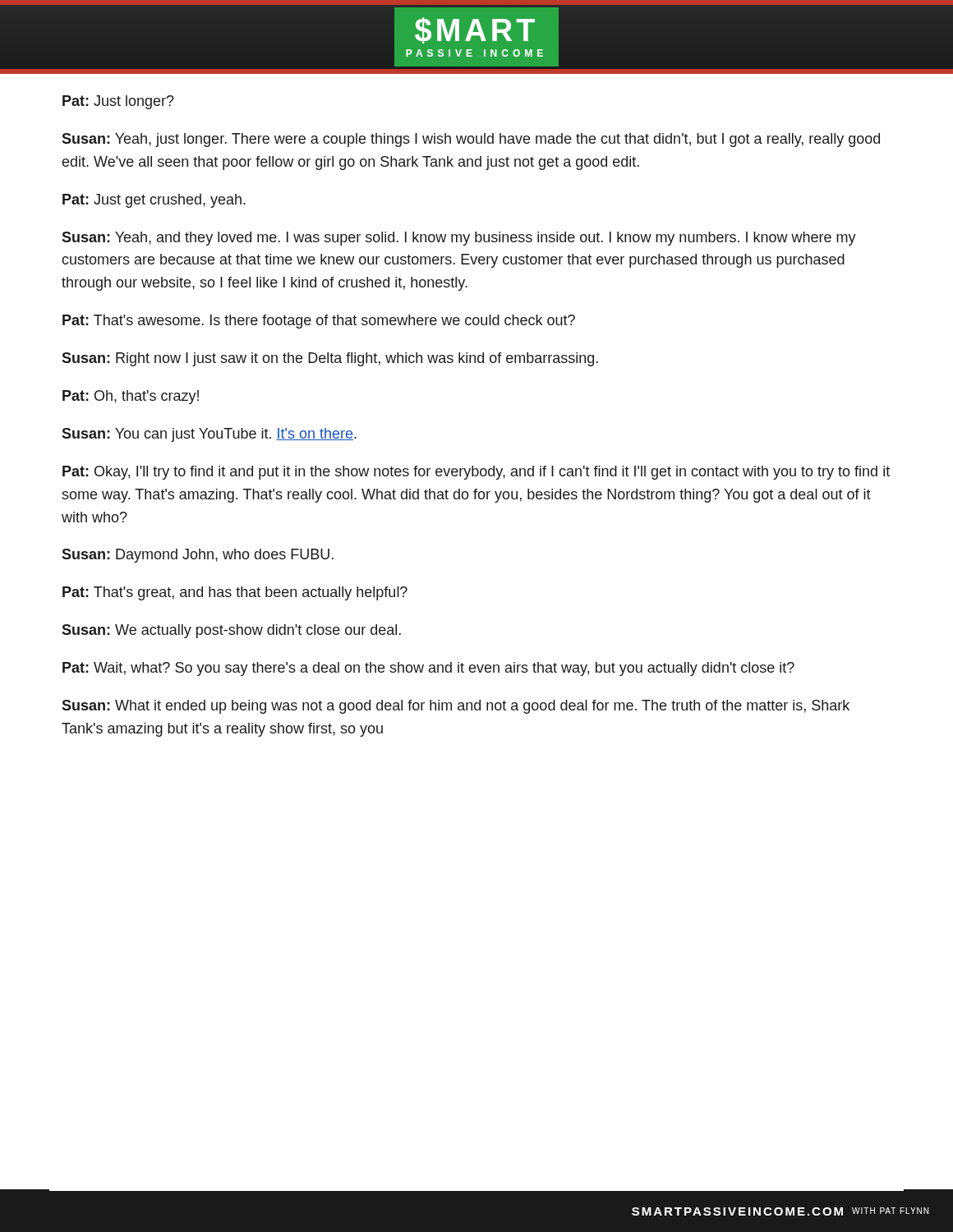Find the list item with the text "Pat: Just get crushed, yeah."
953x1232 pixels.
[x=154, y=199]
